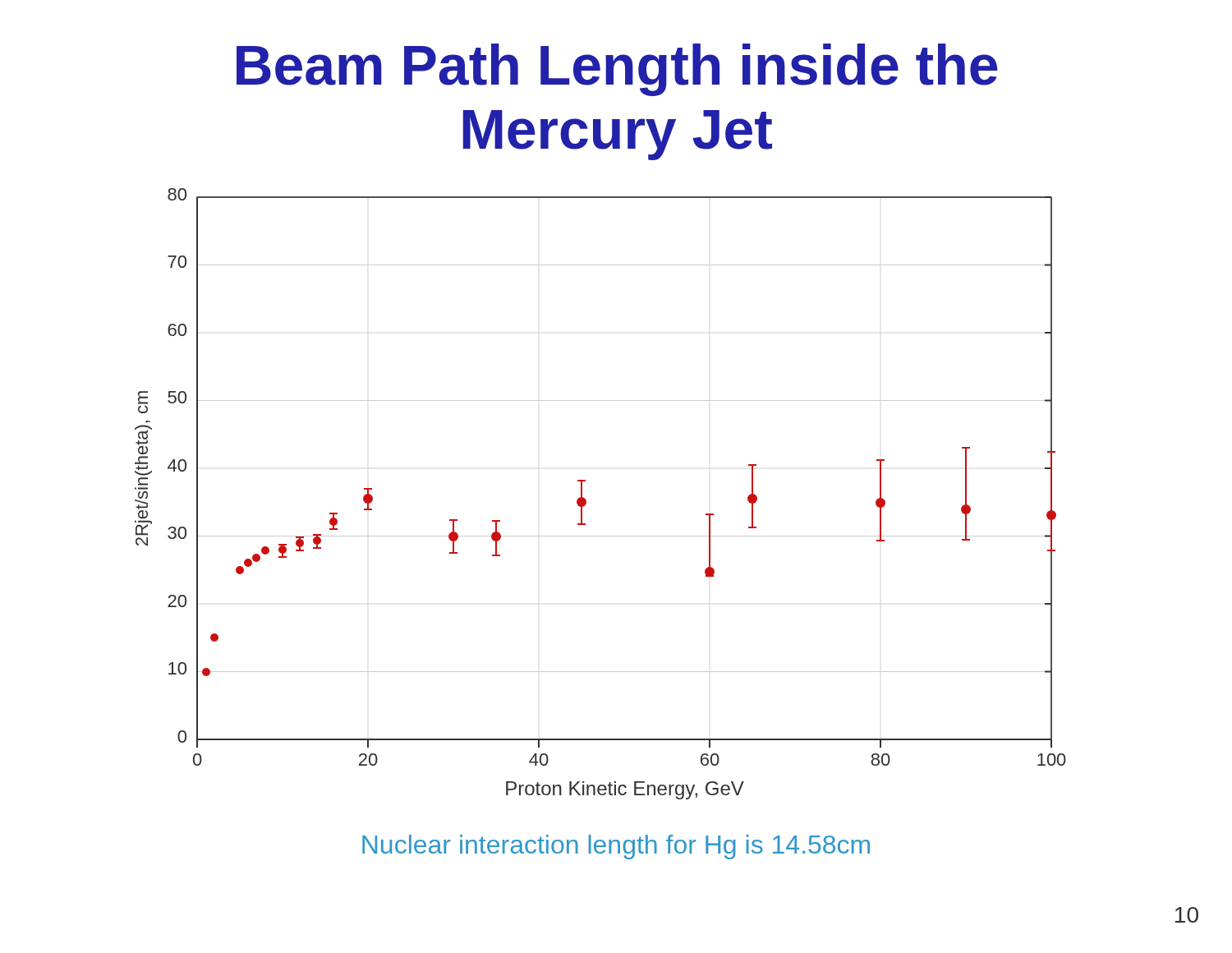This screenshot has height=953, width=1232.
Task: Click on the caption containing "Nuclear interaction length"
Action: pos(616,845)
